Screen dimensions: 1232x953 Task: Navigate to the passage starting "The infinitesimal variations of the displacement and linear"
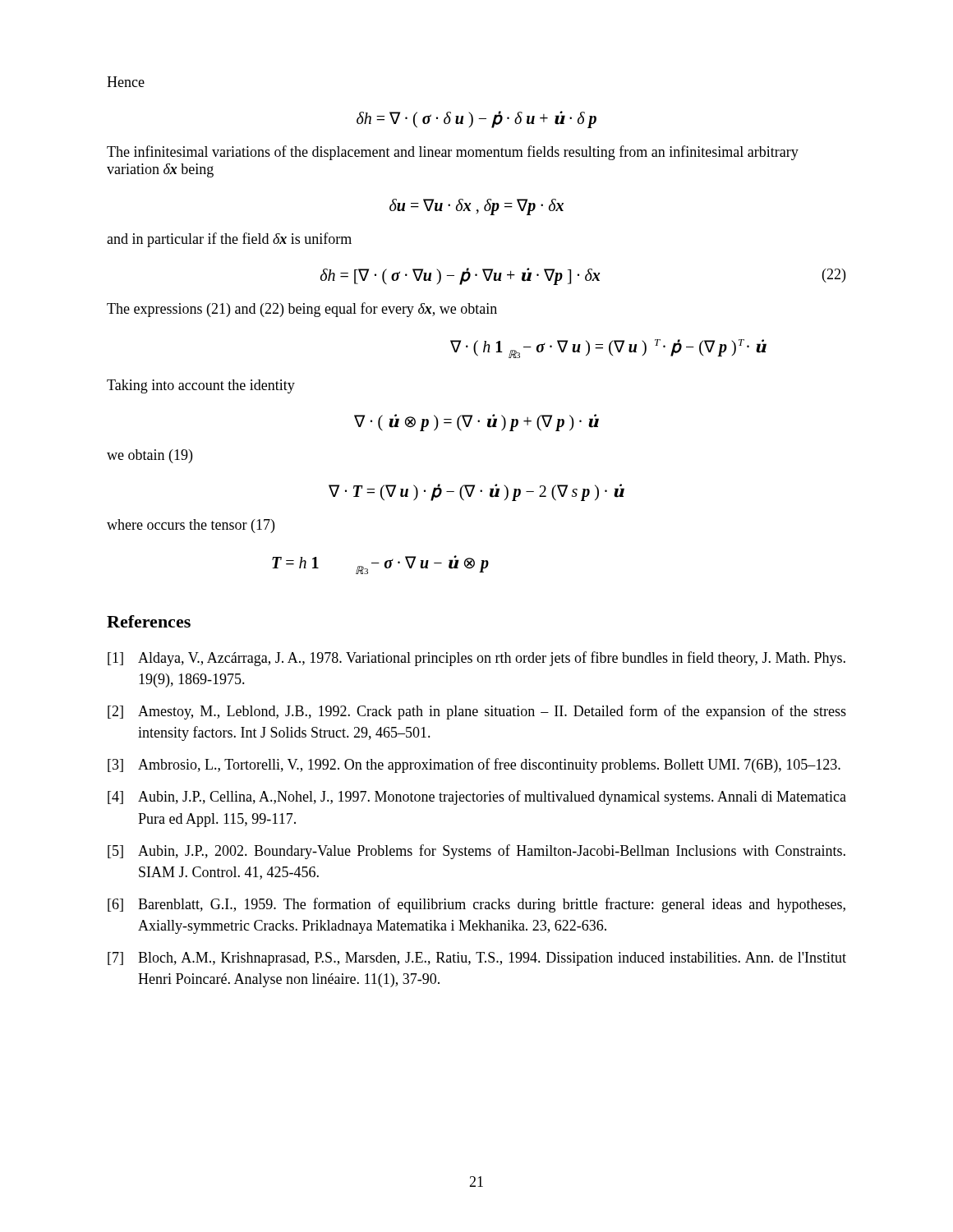coord(453,161)
